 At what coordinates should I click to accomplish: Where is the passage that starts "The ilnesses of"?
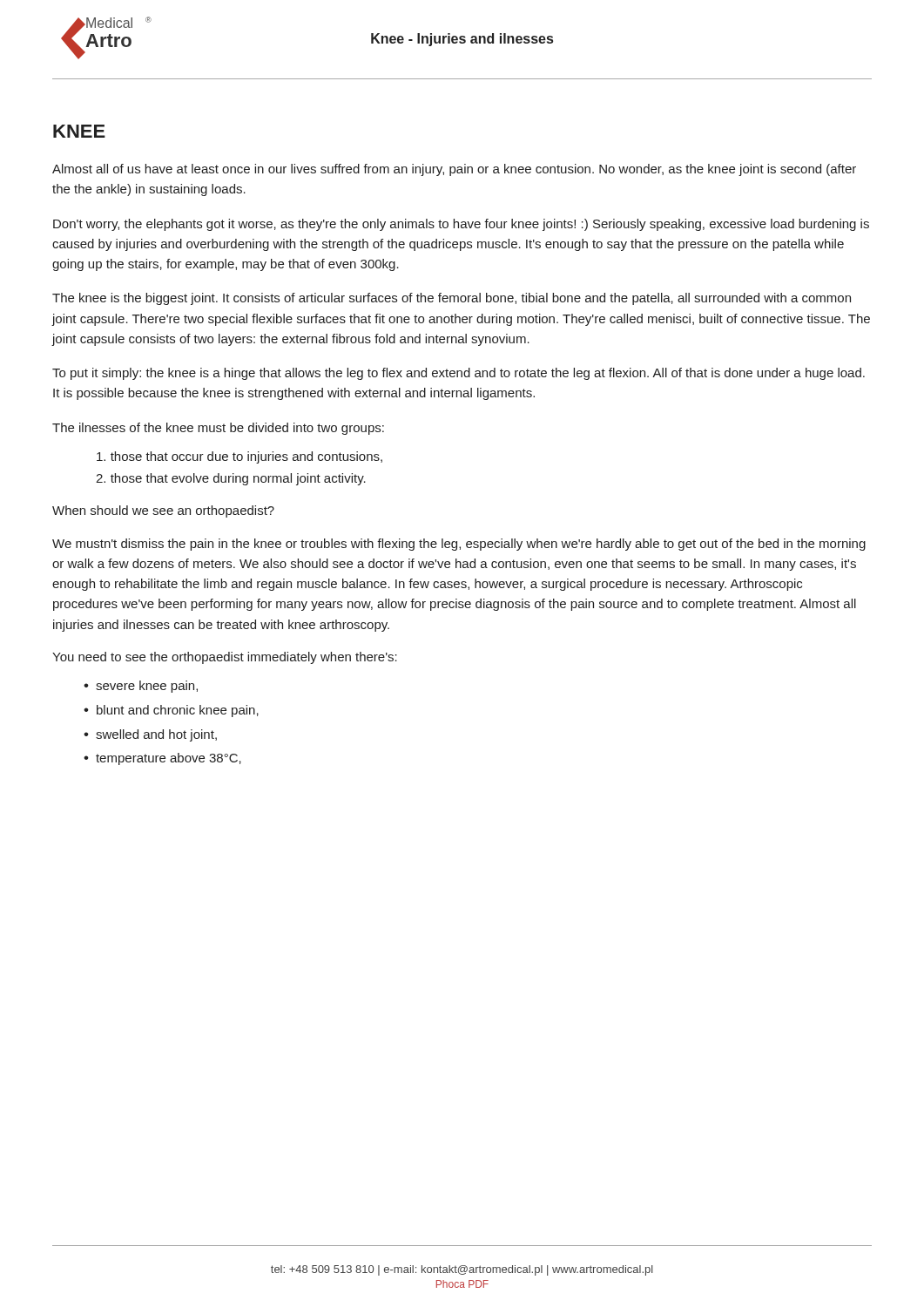click(219, 427)
